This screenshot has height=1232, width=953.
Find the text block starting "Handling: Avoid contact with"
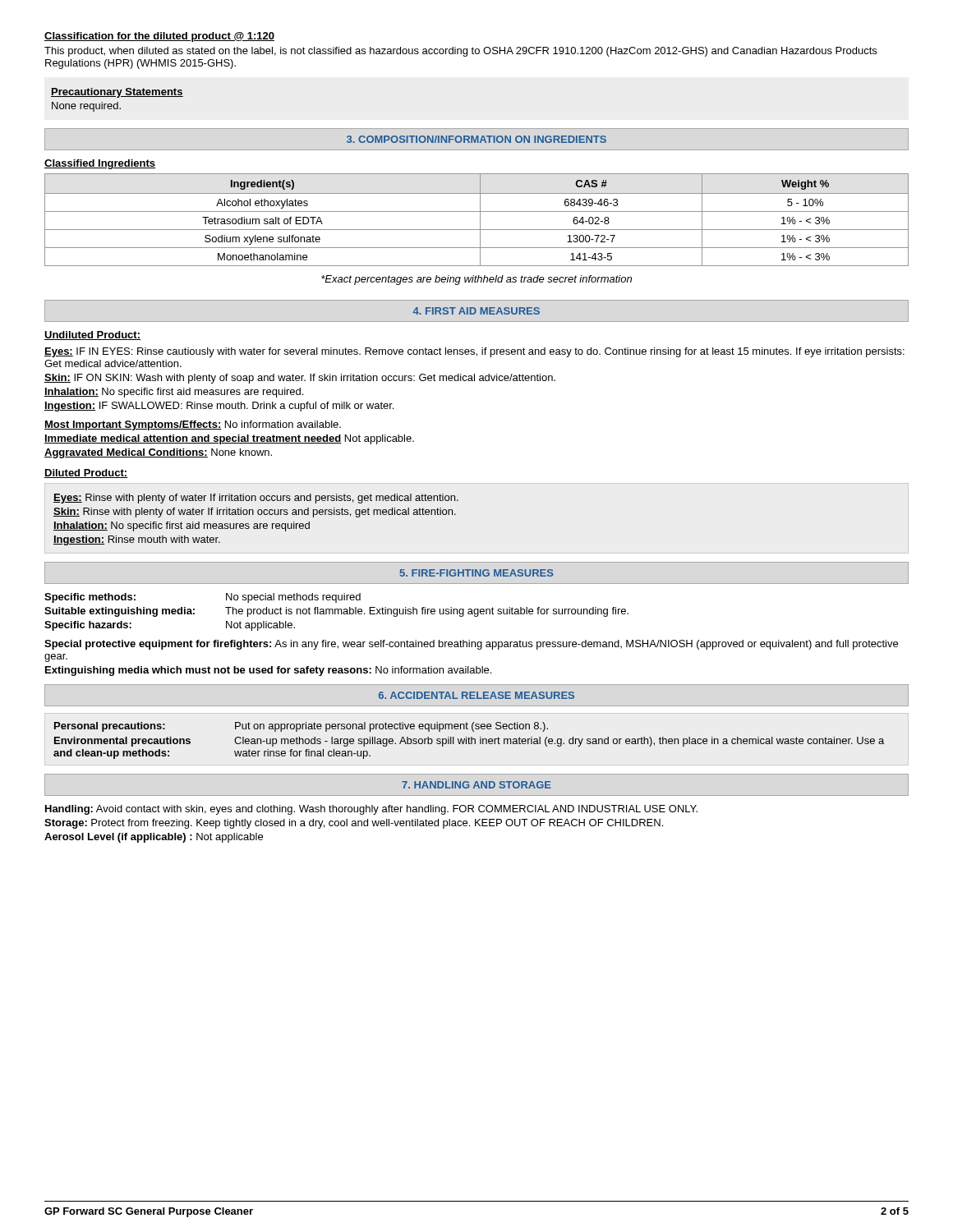coord(476,823)
